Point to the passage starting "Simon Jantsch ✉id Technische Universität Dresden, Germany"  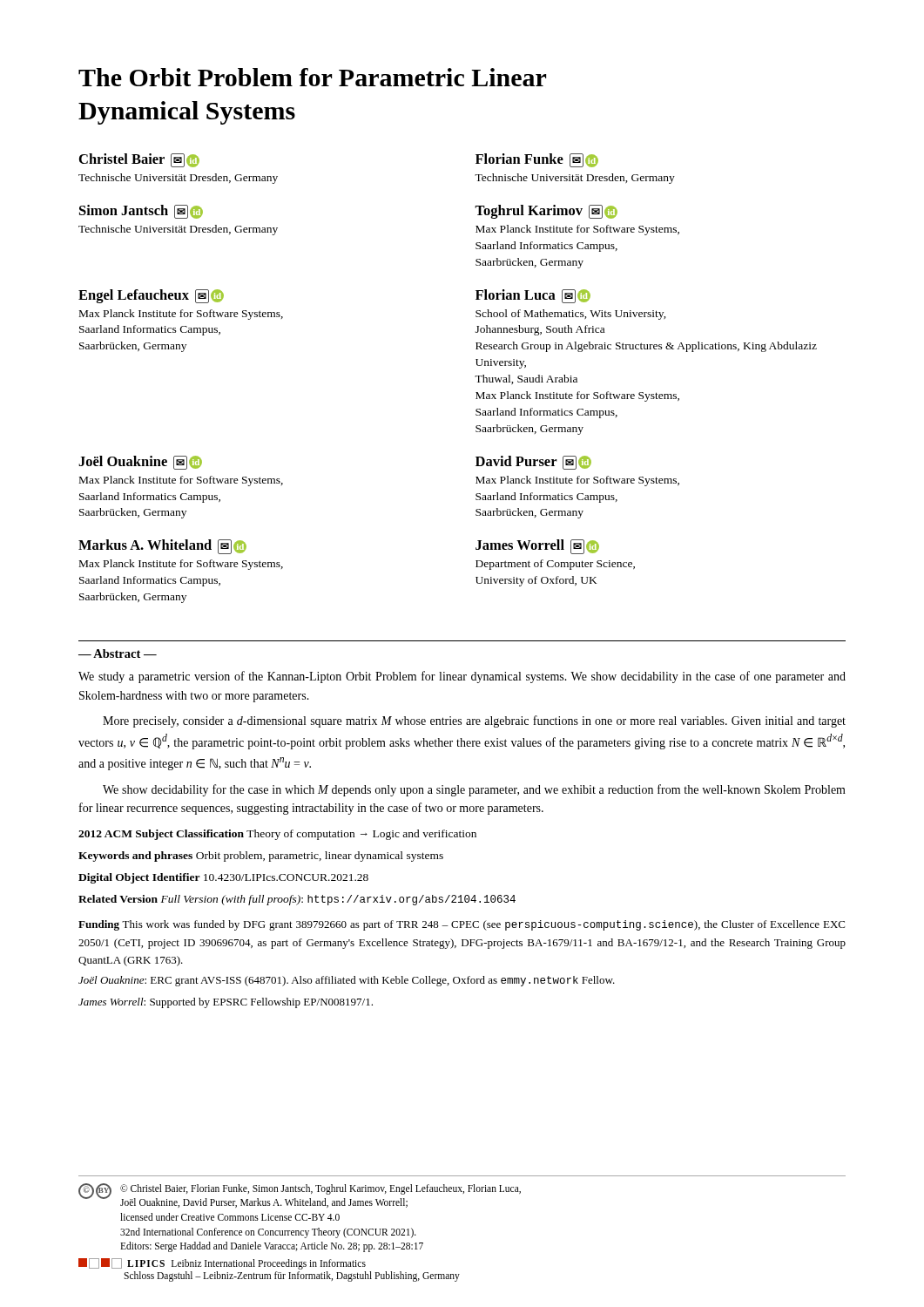[264, 220]
